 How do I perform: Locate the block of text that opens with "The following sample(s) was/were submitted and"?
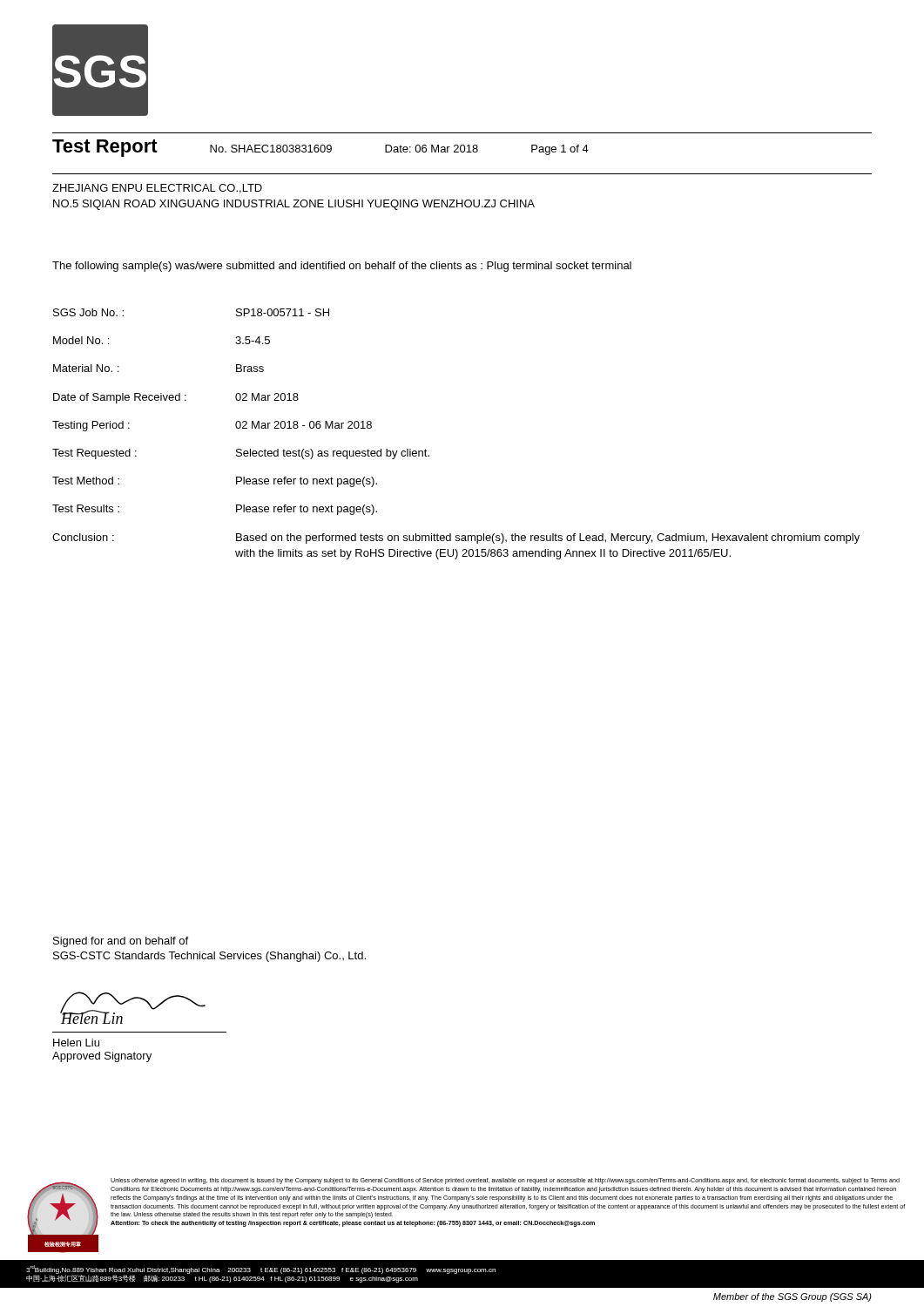click(342, 265)
